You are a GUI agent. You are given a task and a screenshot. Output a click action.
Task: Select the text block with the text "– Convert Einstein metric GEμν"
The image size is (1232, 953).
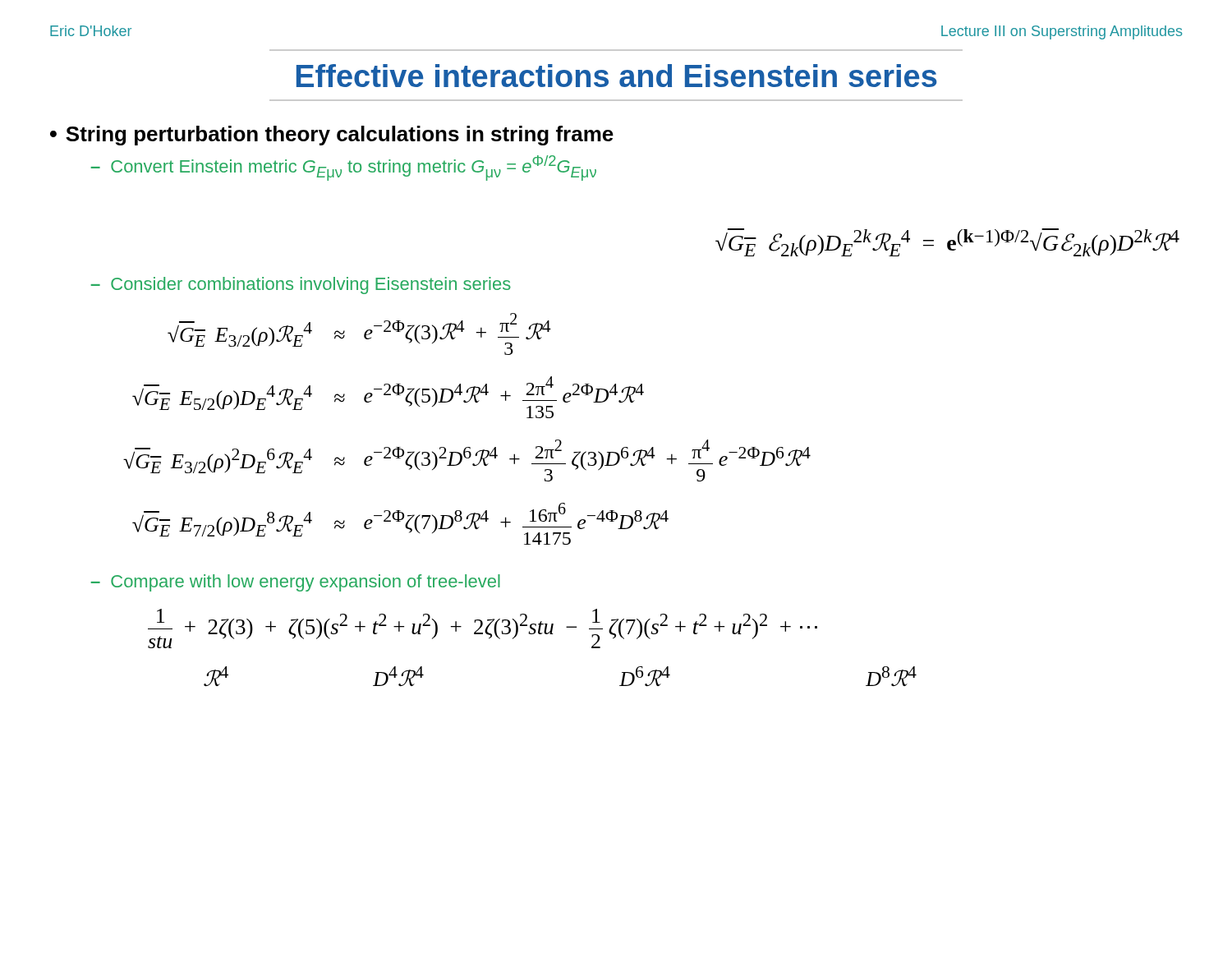[x=344, y=167]
